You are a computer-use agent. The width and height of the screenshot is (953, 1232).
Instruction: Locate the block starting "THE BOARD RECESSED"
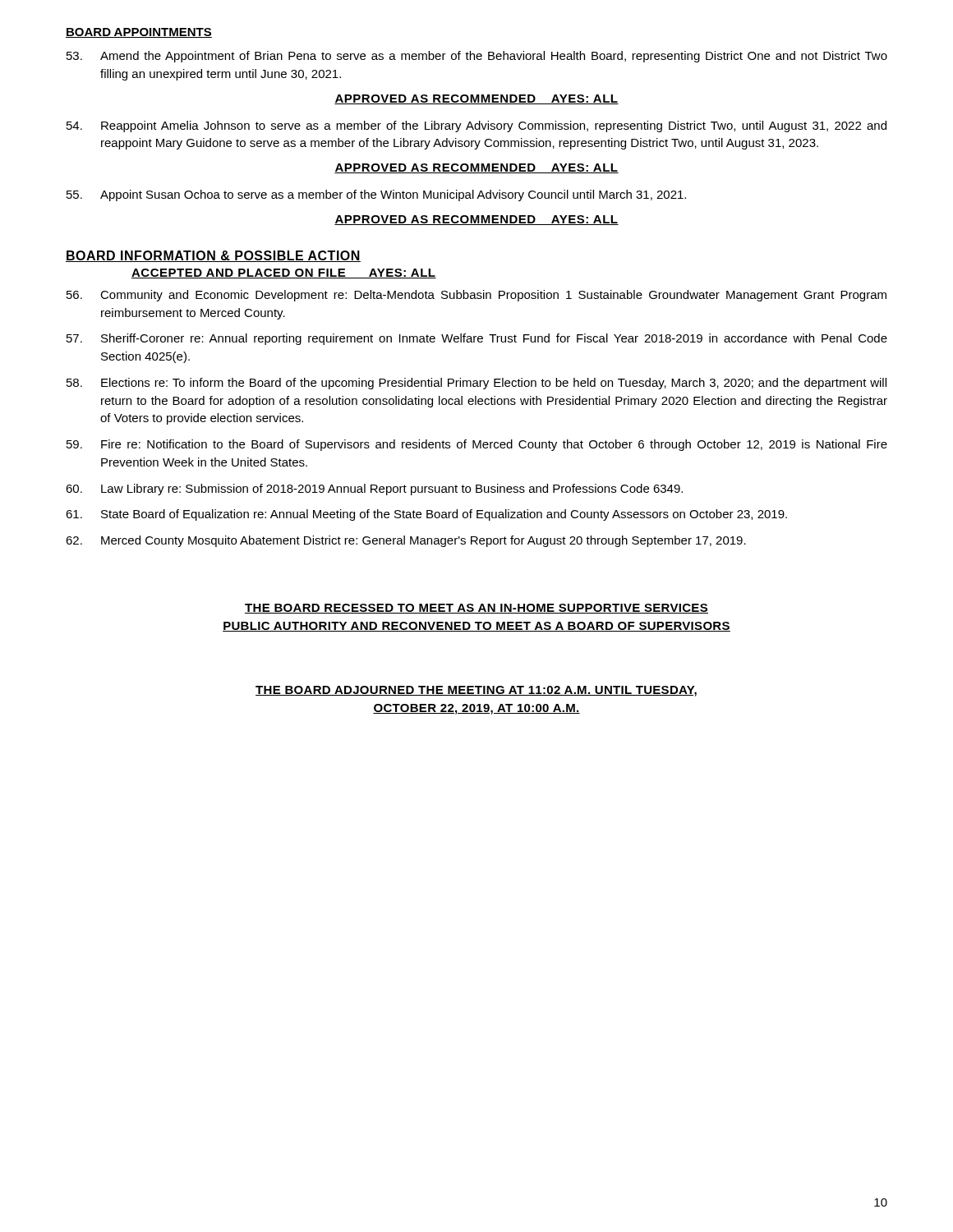pos(476,617)
